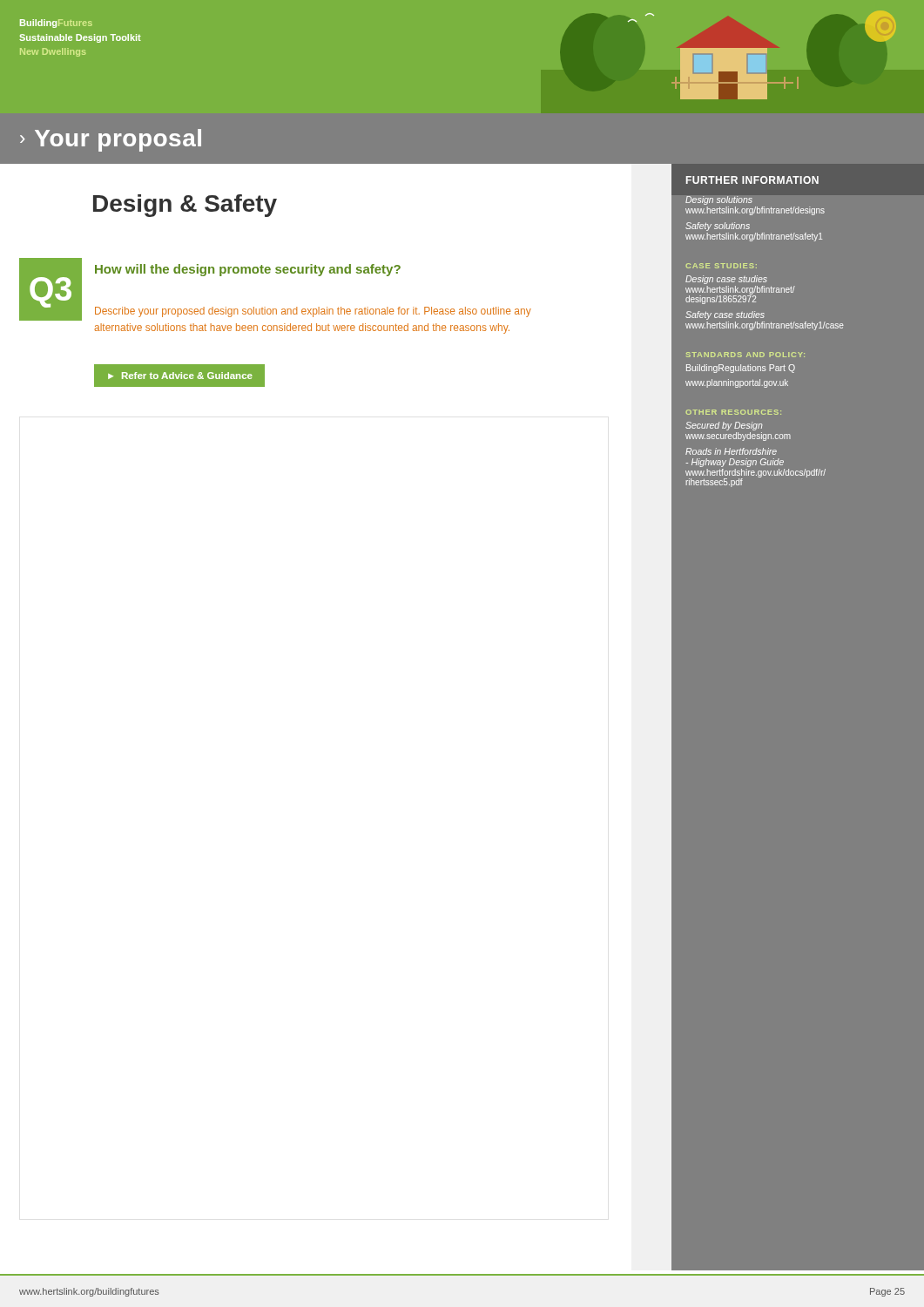
Task: Locate the text block that says "Case Studies: Design"
Action: tap(798, 295)
